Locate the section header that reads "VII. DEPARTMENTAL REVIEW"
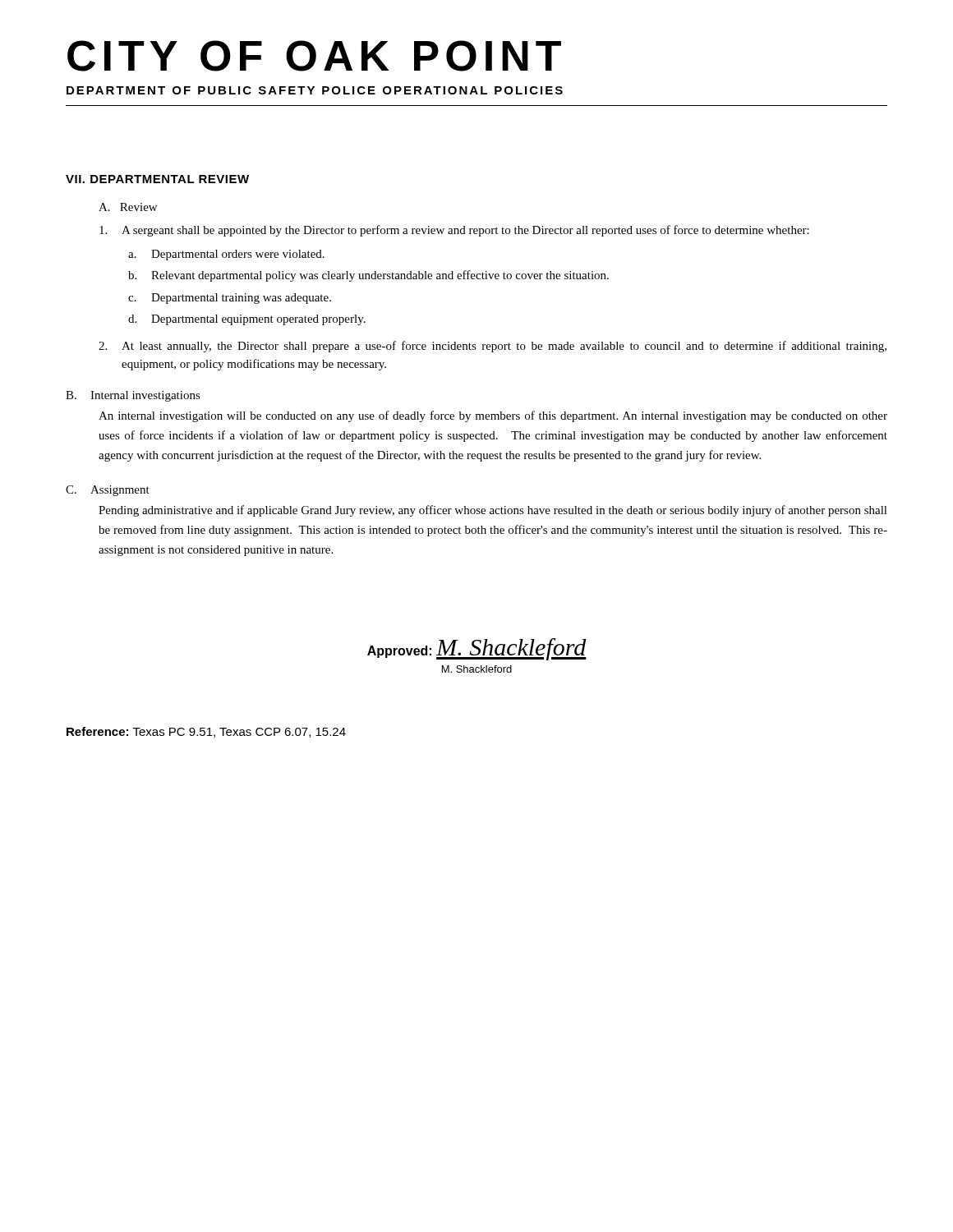Image resolution: width=953 pixels, height=1232 pixels. click(158, 179)
